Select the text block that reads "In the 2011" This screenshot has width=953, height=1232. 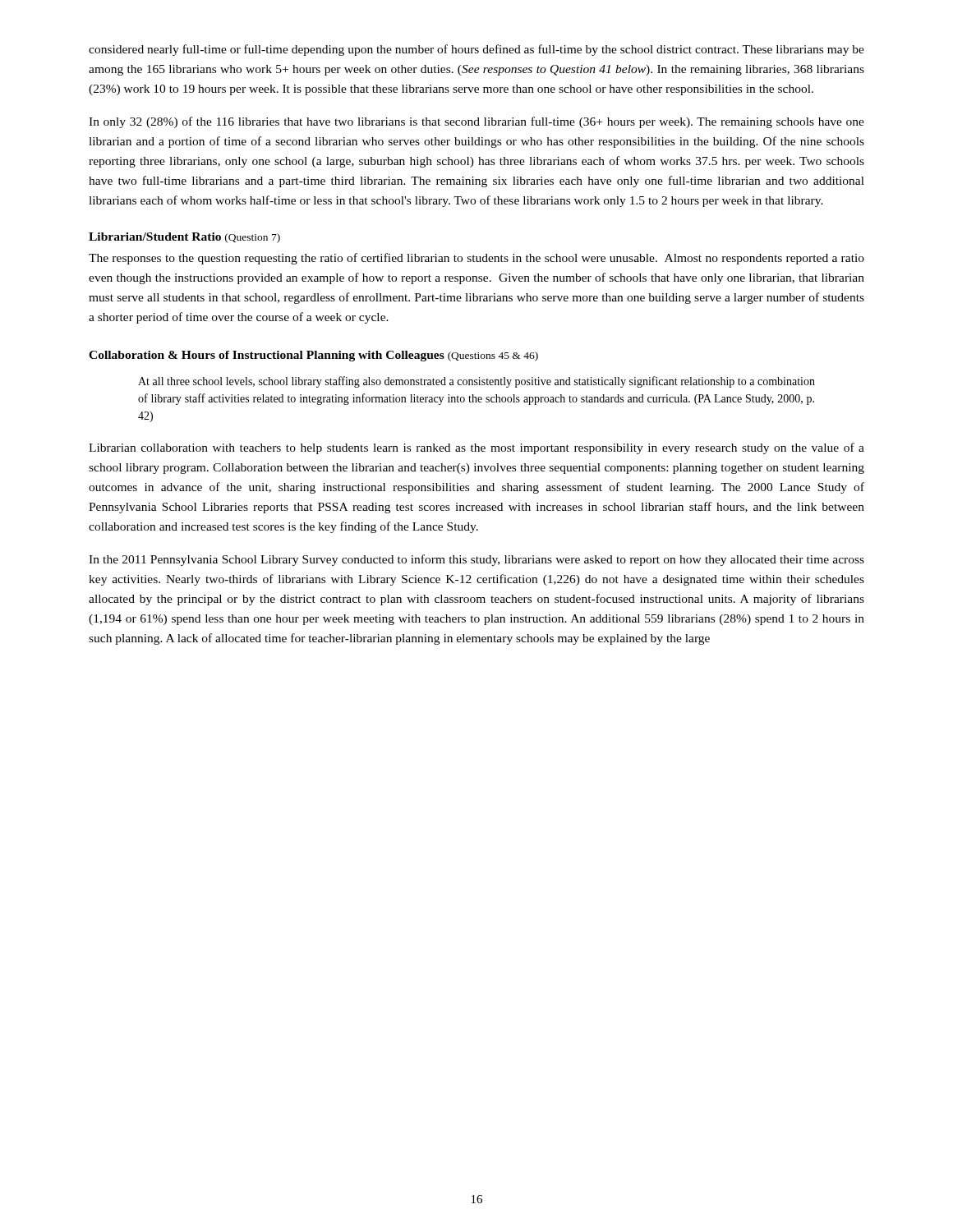point(476,599)
